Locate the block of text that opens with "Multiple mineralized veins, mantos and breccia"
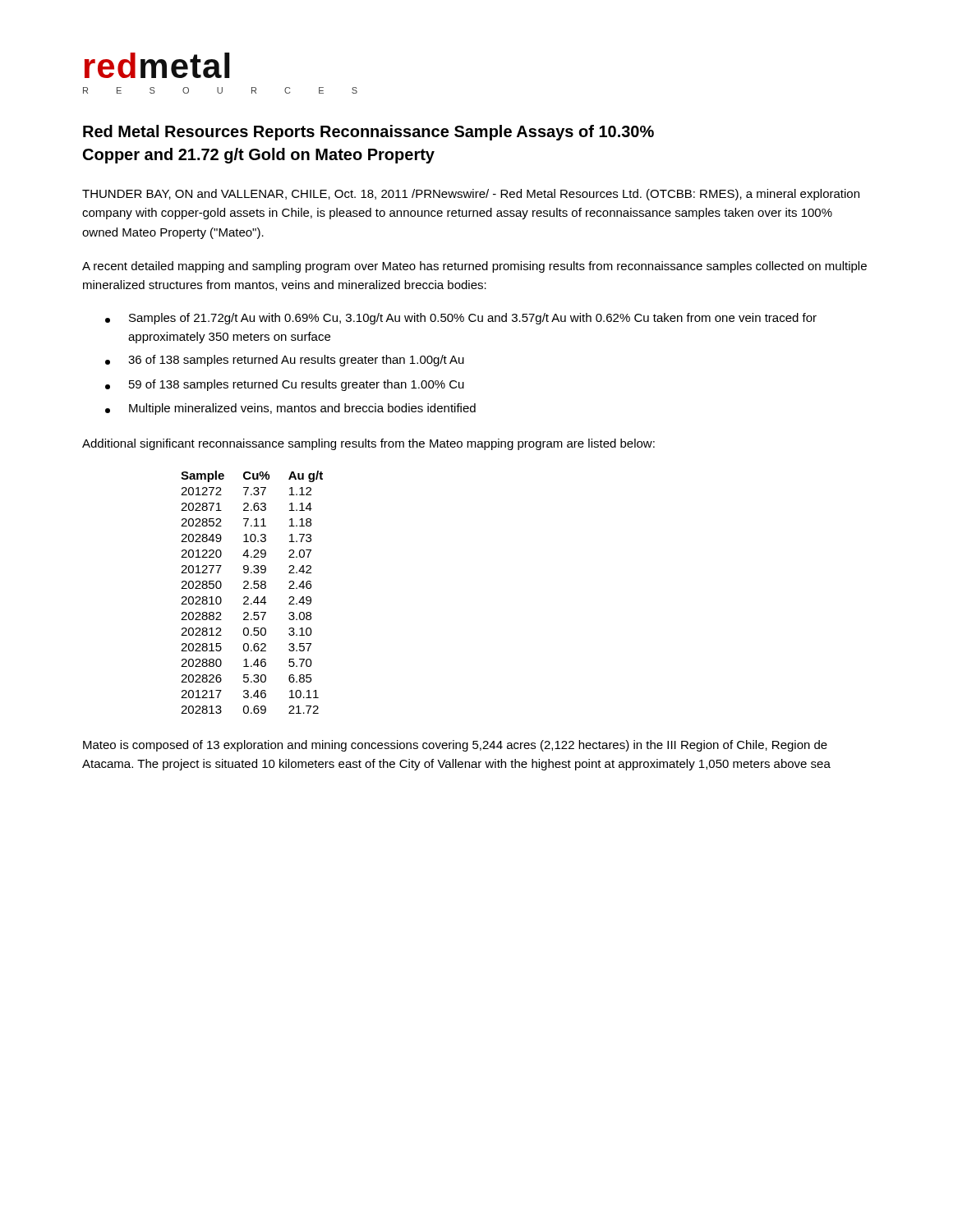Image resolution: width=953 pixels, height=1232 pixels. click(x=279, y=409)
